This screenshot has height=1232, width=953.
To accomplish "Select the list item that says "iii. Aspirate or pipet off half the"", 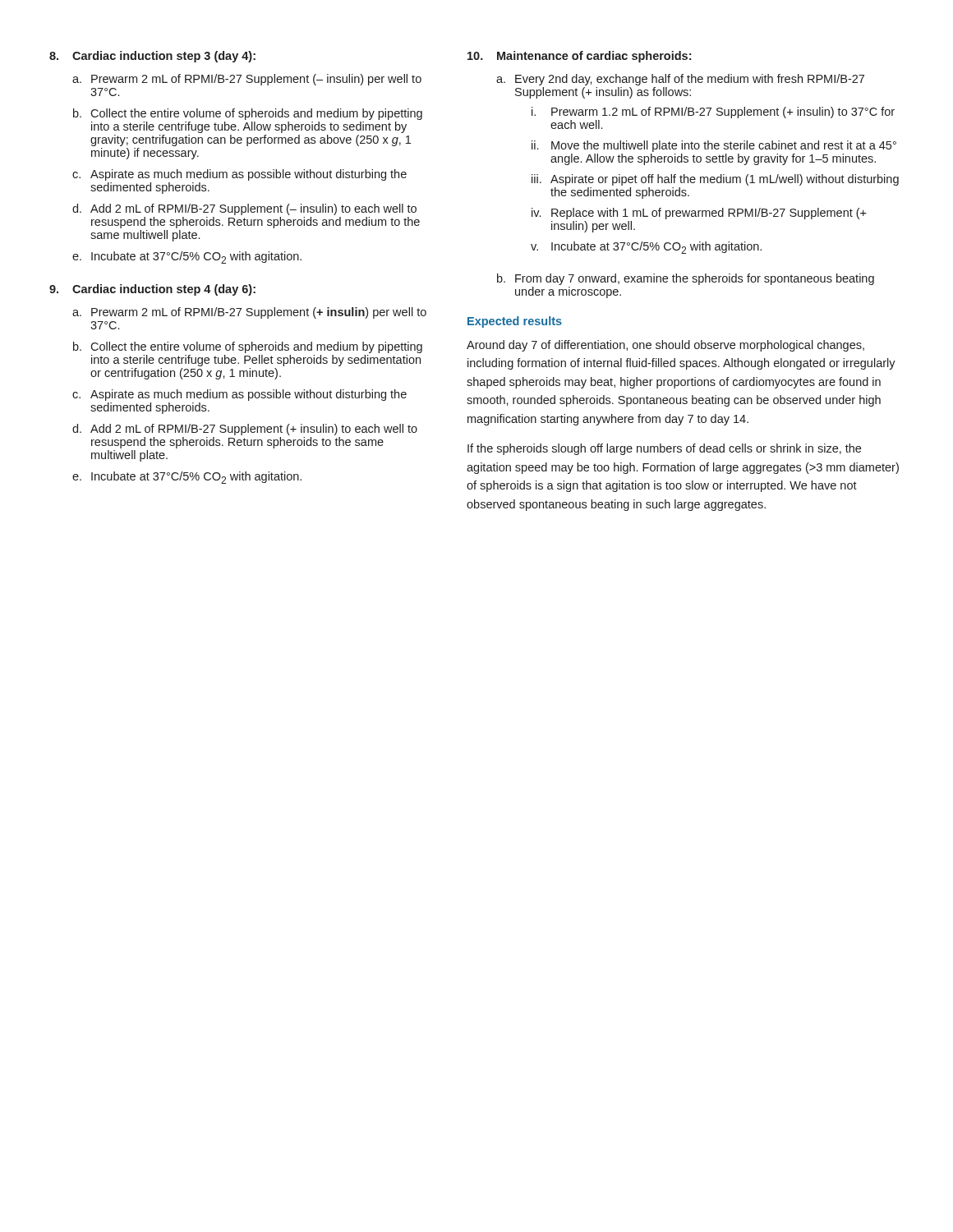I will pos(717,186).
